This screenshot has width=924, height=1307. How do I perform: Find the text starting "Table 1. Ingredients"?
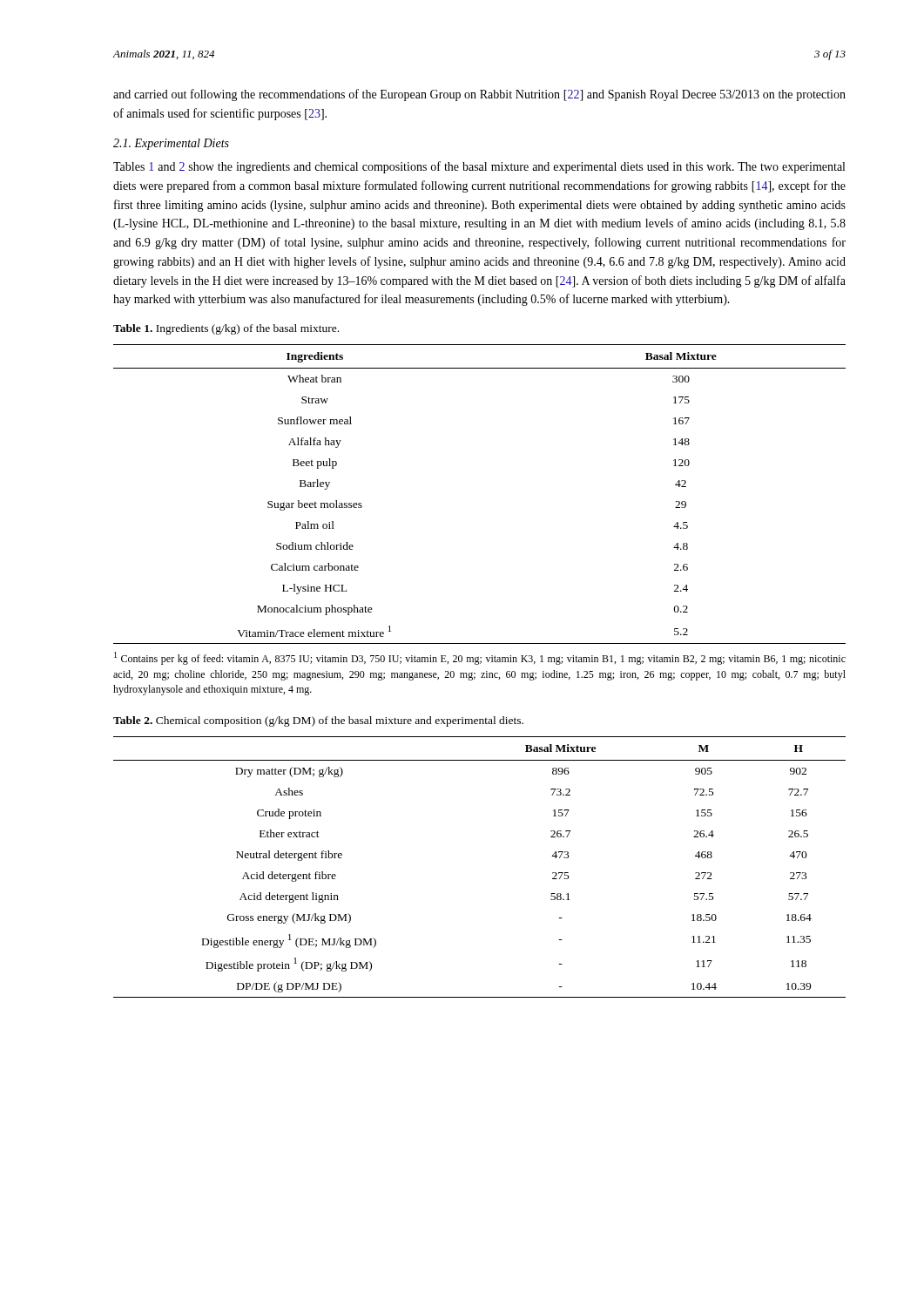226,328
